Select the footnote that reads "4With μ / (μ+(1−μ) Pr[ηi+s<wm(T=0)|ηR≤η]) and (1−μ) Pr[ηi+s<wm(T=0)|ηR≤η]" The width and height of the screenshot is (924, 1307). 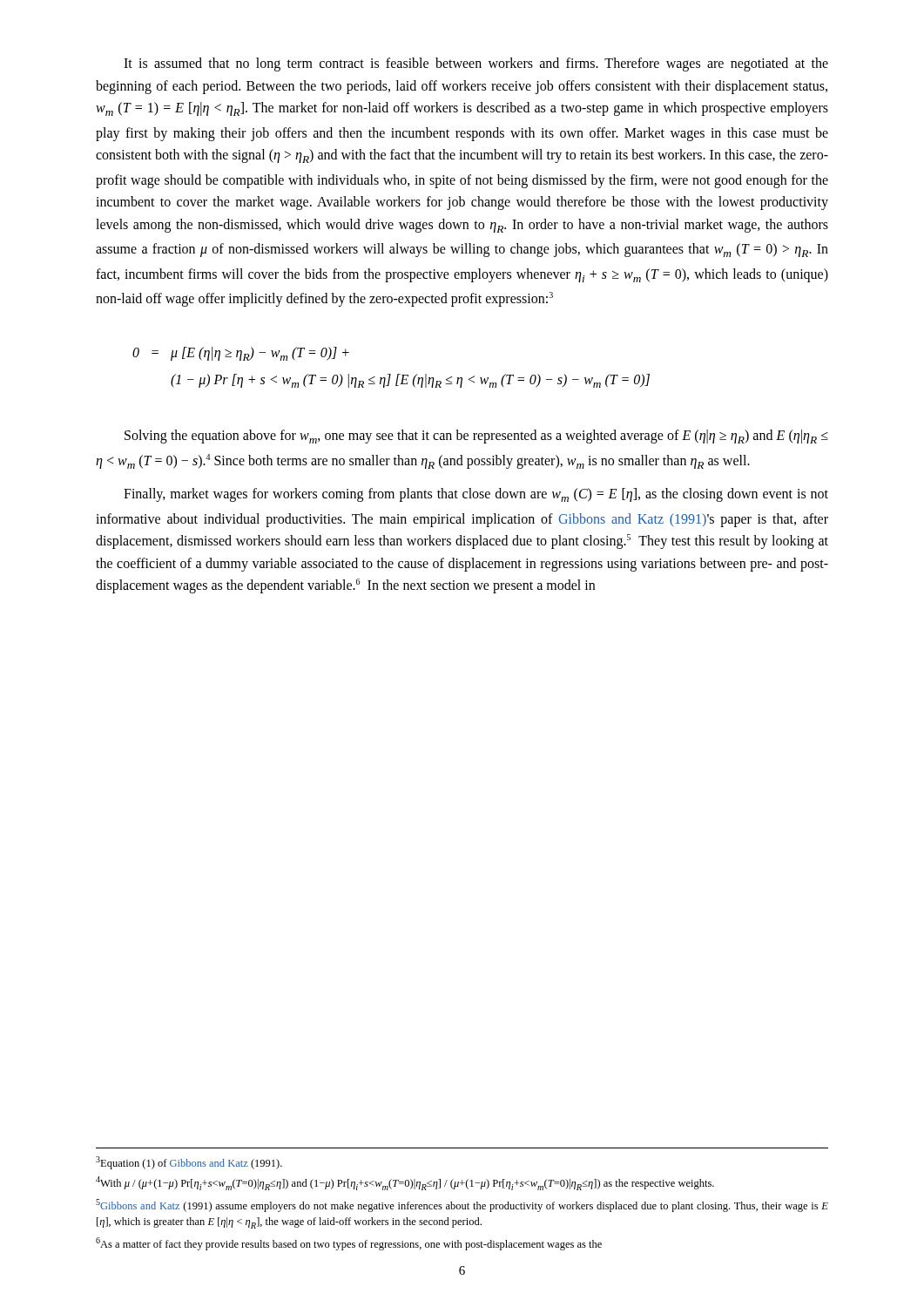point(462,1184)
